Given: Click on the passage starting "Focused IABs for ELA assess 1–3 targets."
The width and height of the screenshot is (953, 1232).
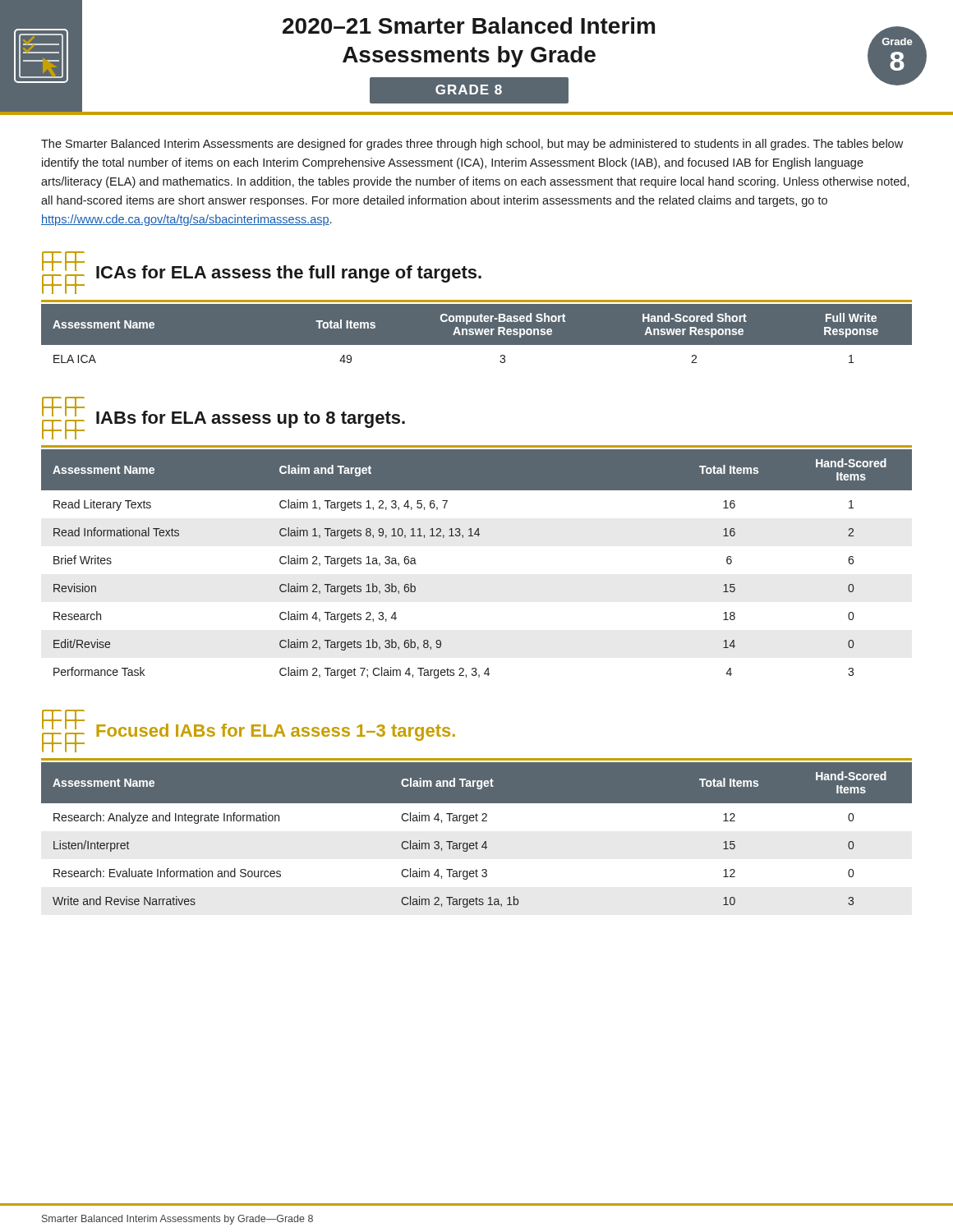Looking at the screenshot, I should click(x=249, y=731).
